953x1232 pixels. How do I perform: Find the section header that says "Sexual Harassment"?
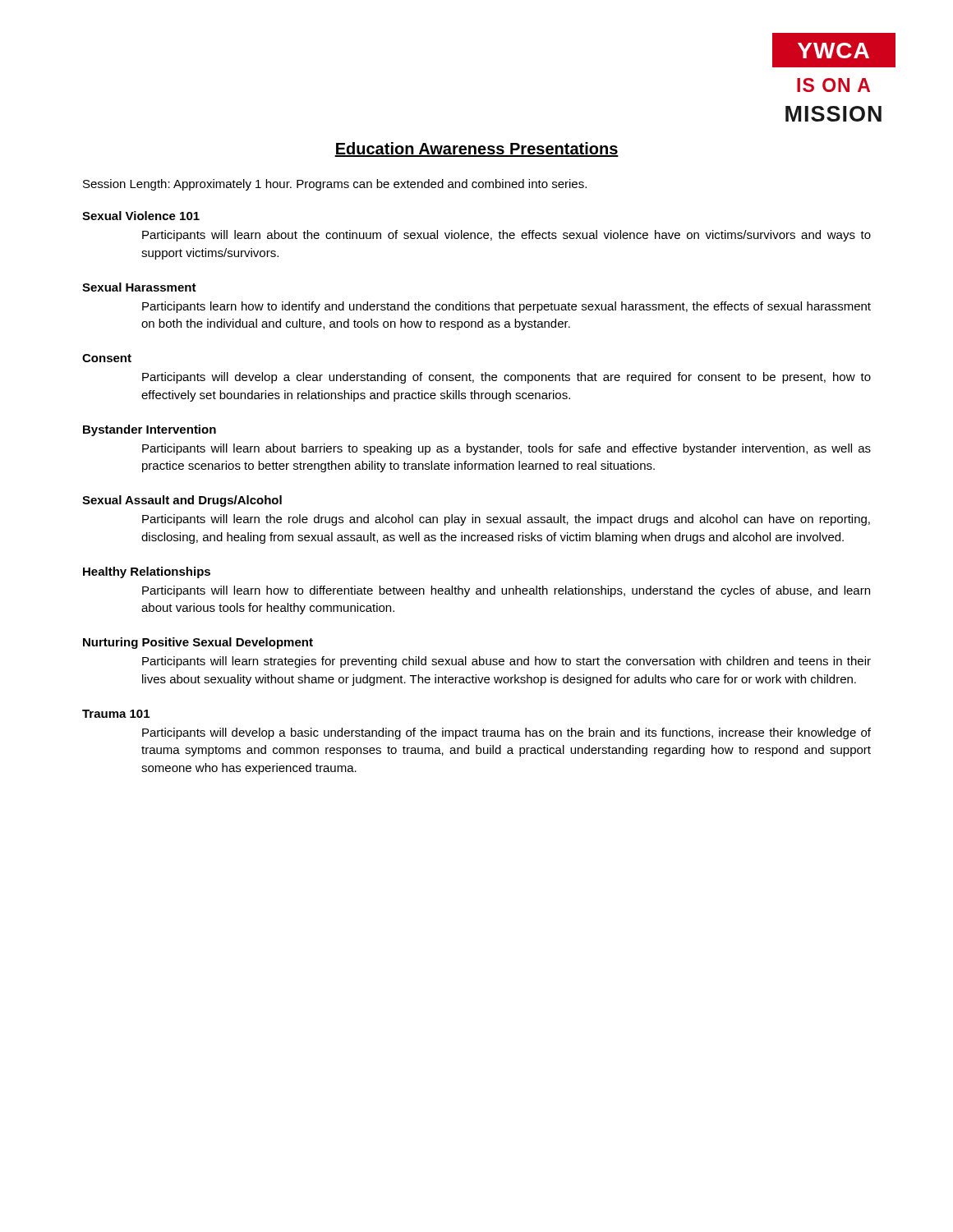(x=139, y=287)
